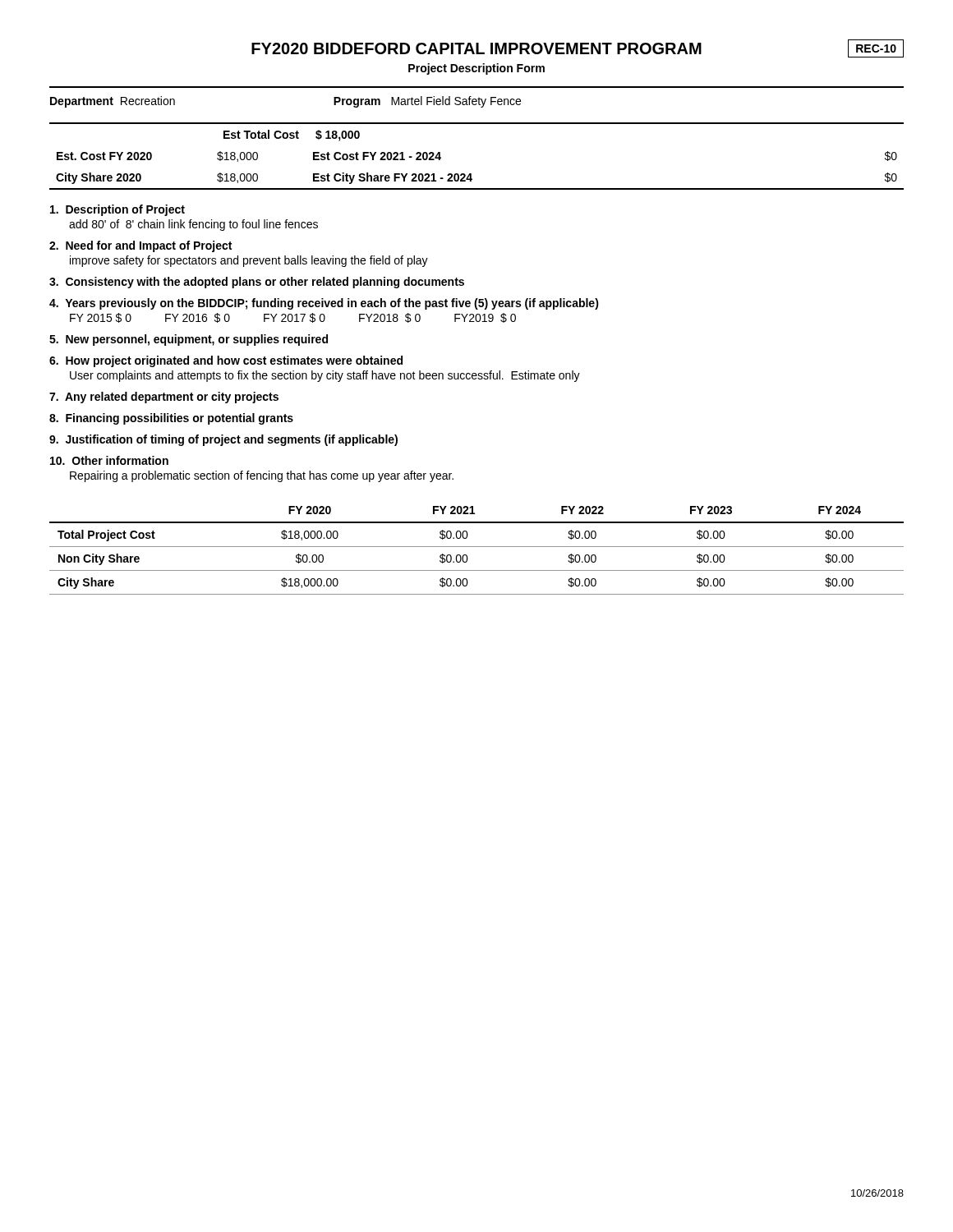
Task: Locate the table with the text "Est Total Cost"
Action: tap(476, 156)
